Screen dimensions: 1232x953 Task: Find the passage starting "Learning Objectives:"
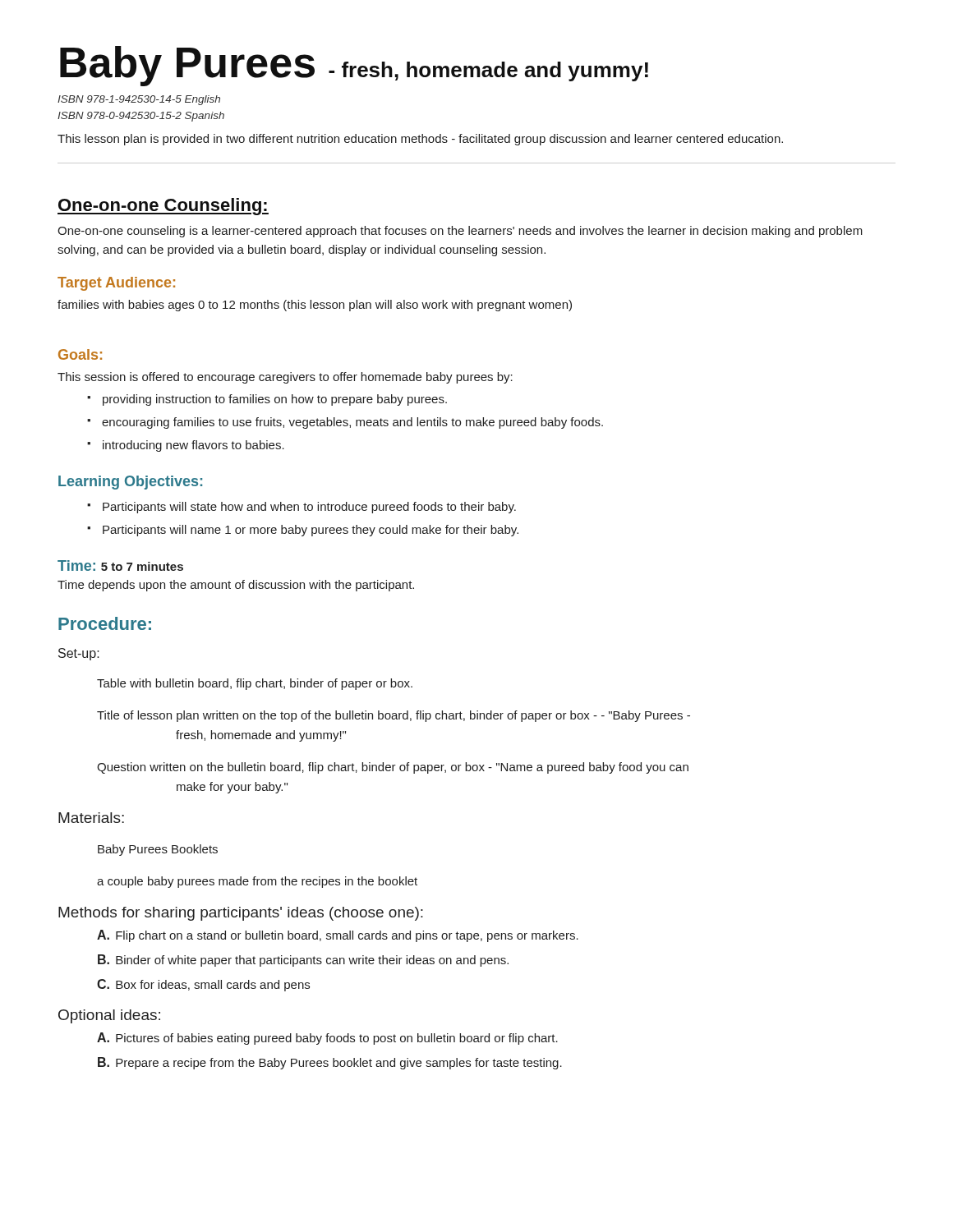(131, 482)
